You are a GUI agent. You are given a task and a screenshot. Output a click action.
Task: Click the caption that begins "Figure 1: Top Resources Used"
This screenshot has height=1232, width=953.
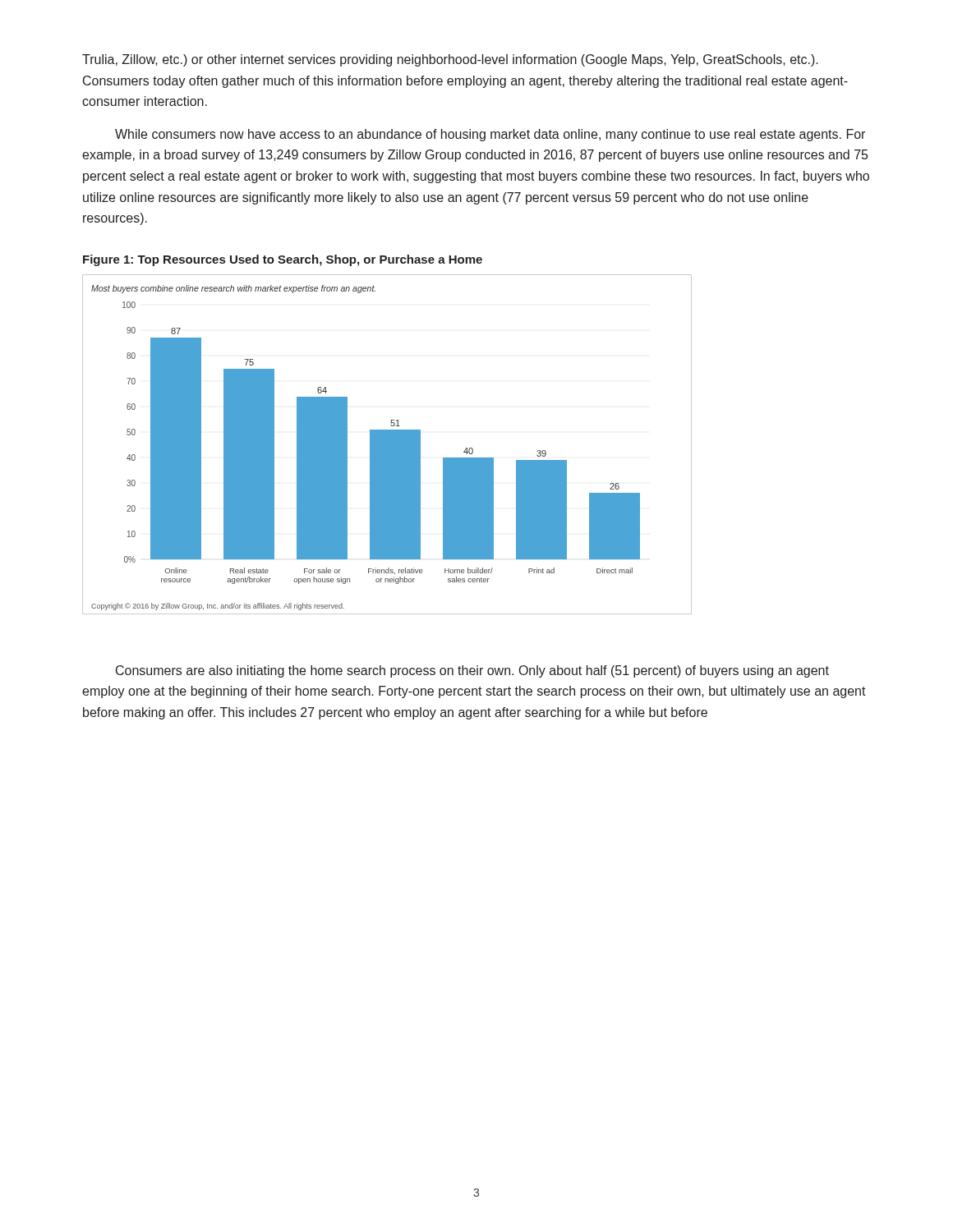(x=282, y=259)
